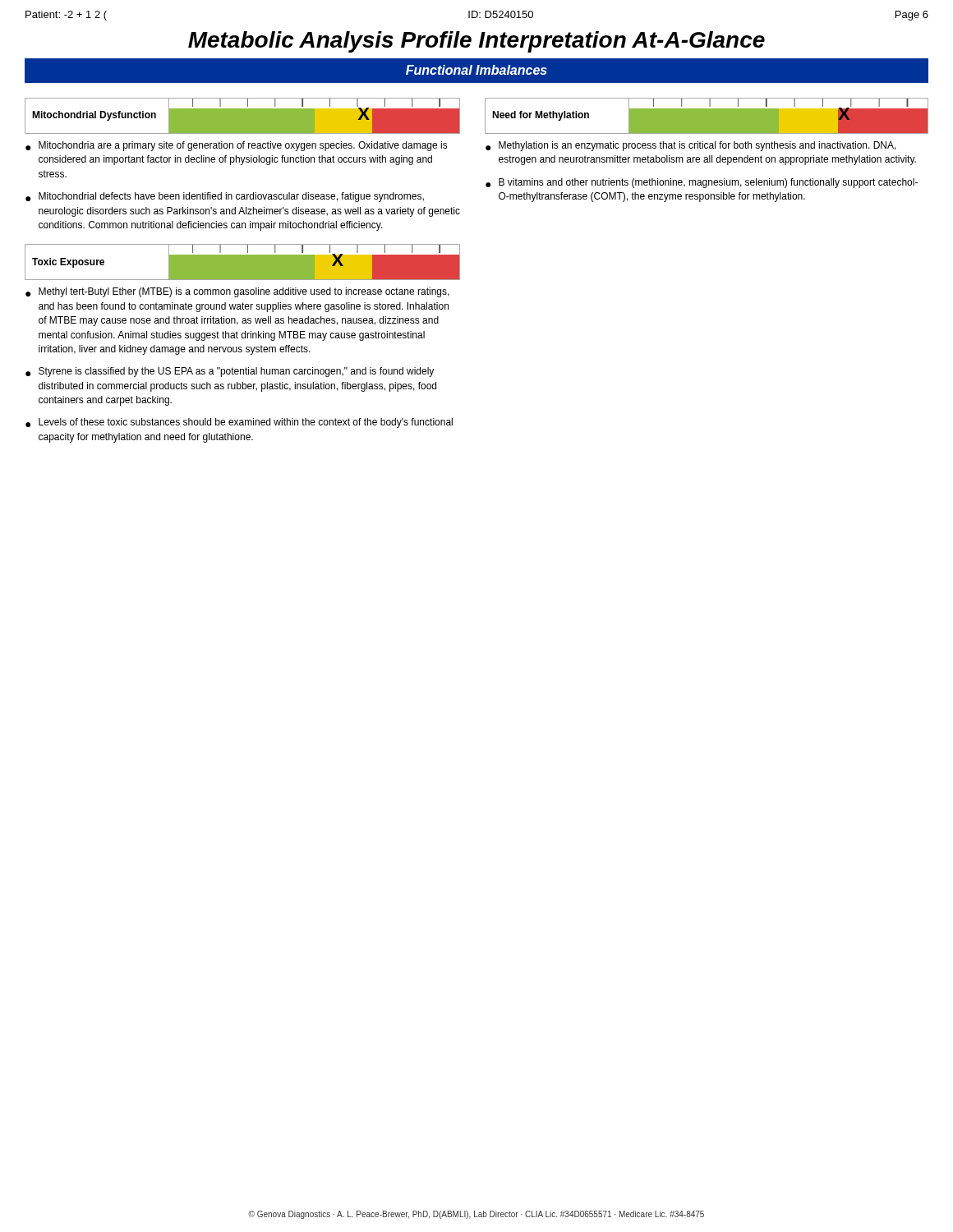Find the block on this page that starts "Mitochondria are a primary site"
This screenshot has width=953, height=1232.
[249, 160]
